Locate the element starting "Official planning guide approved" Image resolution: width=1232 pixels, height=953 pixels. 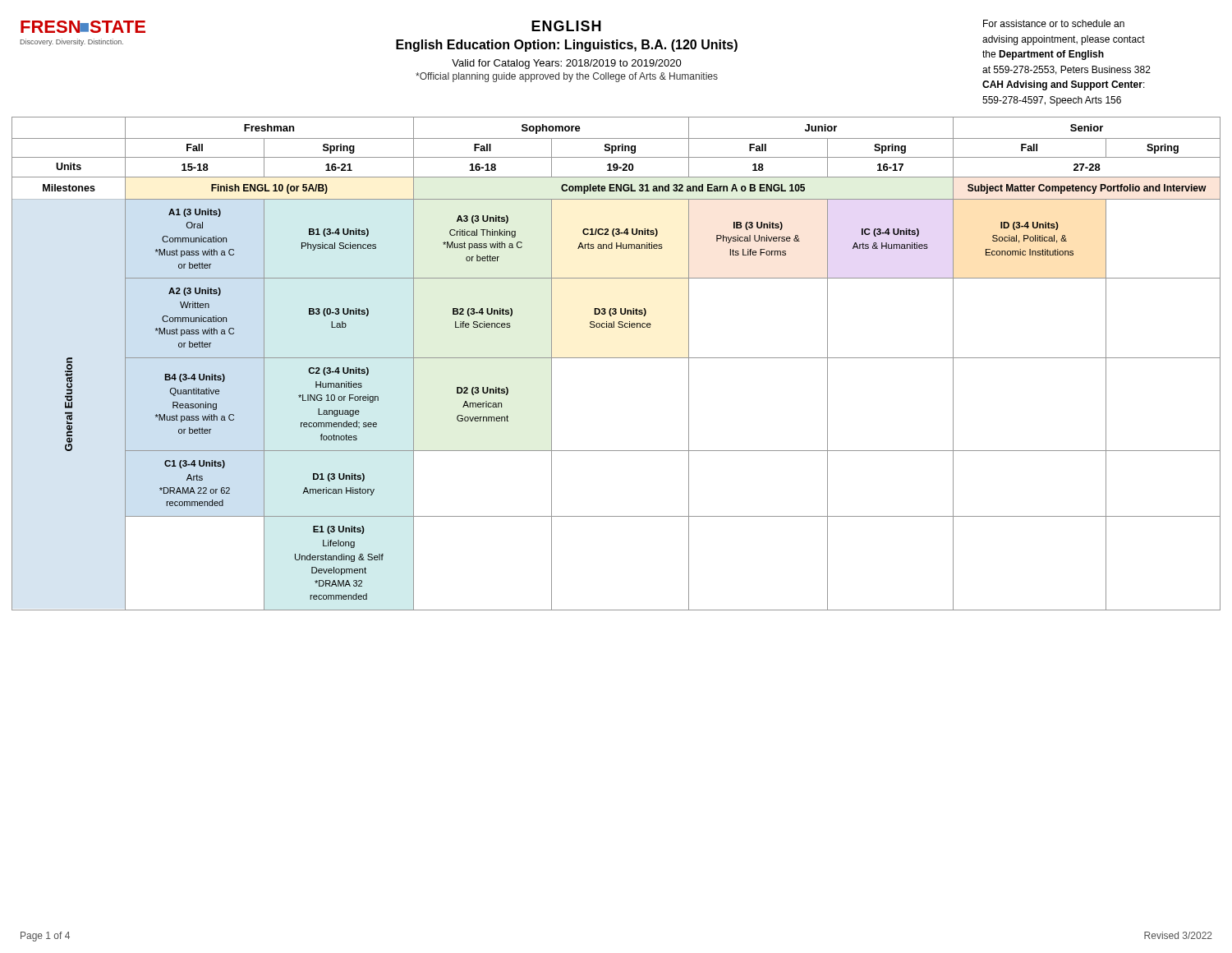point(567,76)
